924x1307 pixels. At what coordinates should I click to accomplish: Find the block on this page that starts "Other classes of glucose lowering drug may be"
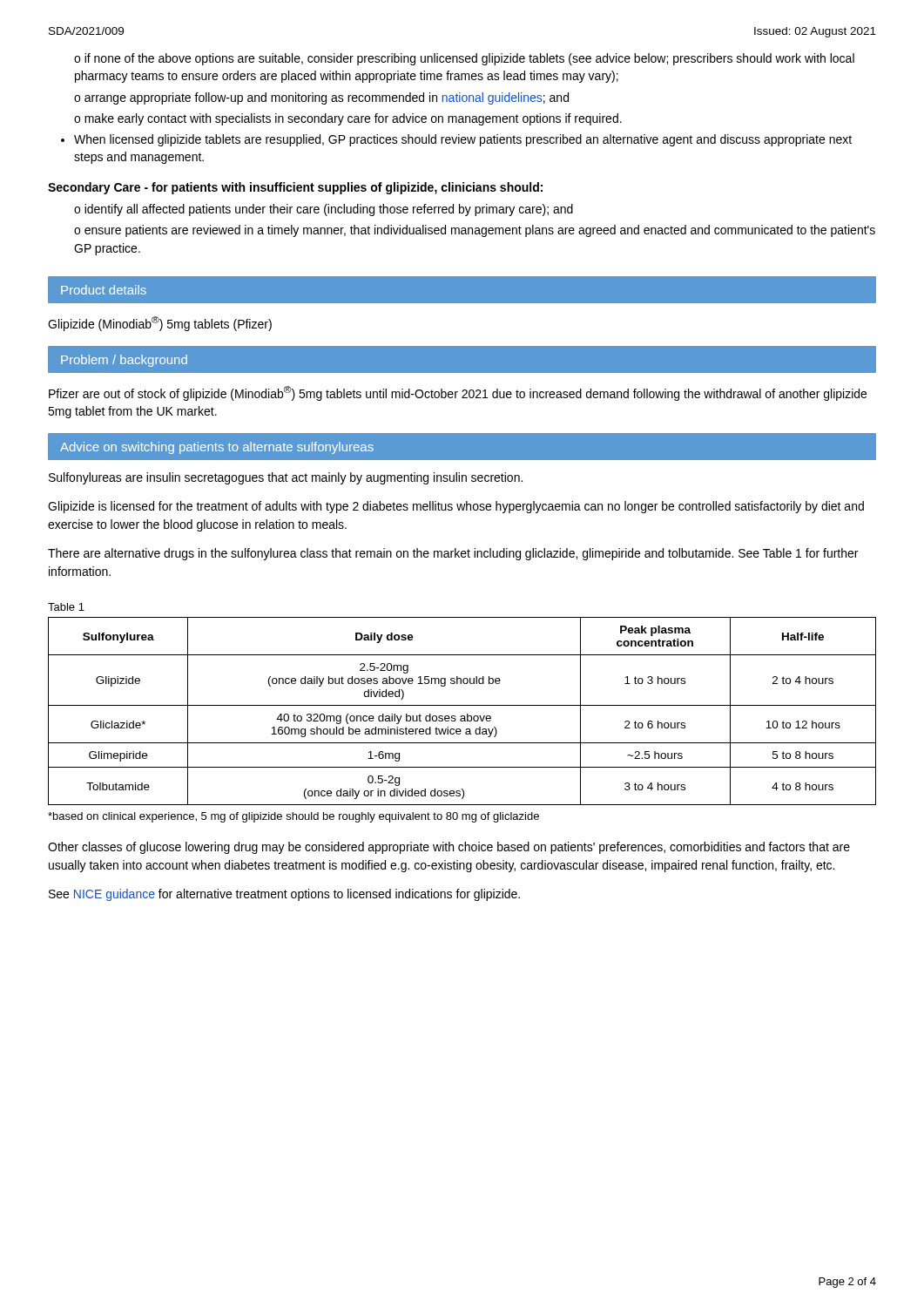[x=449, y=856]
